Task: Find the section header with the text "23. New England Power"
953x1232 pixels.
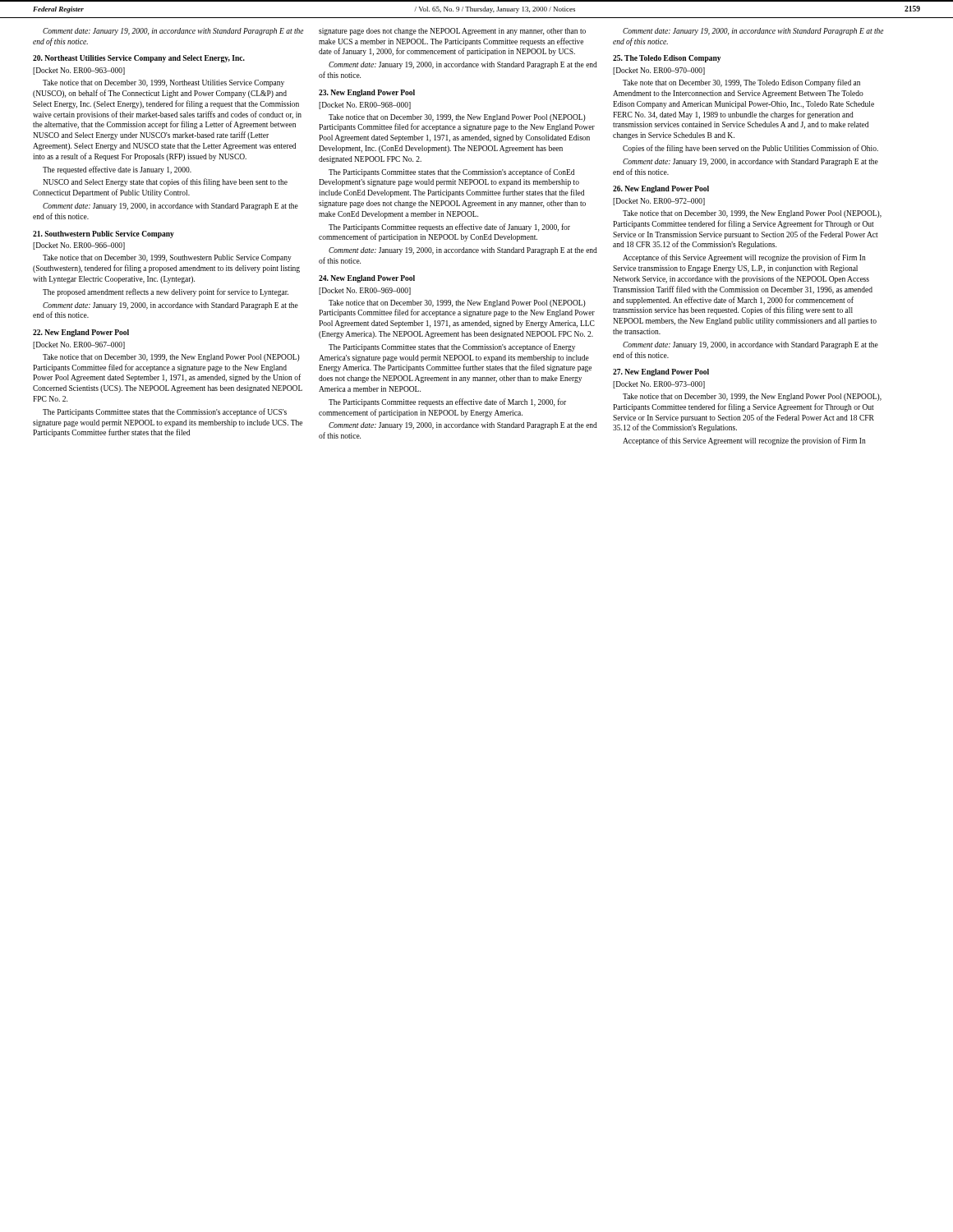Action: pyautogui.click(x=367, y=93)
